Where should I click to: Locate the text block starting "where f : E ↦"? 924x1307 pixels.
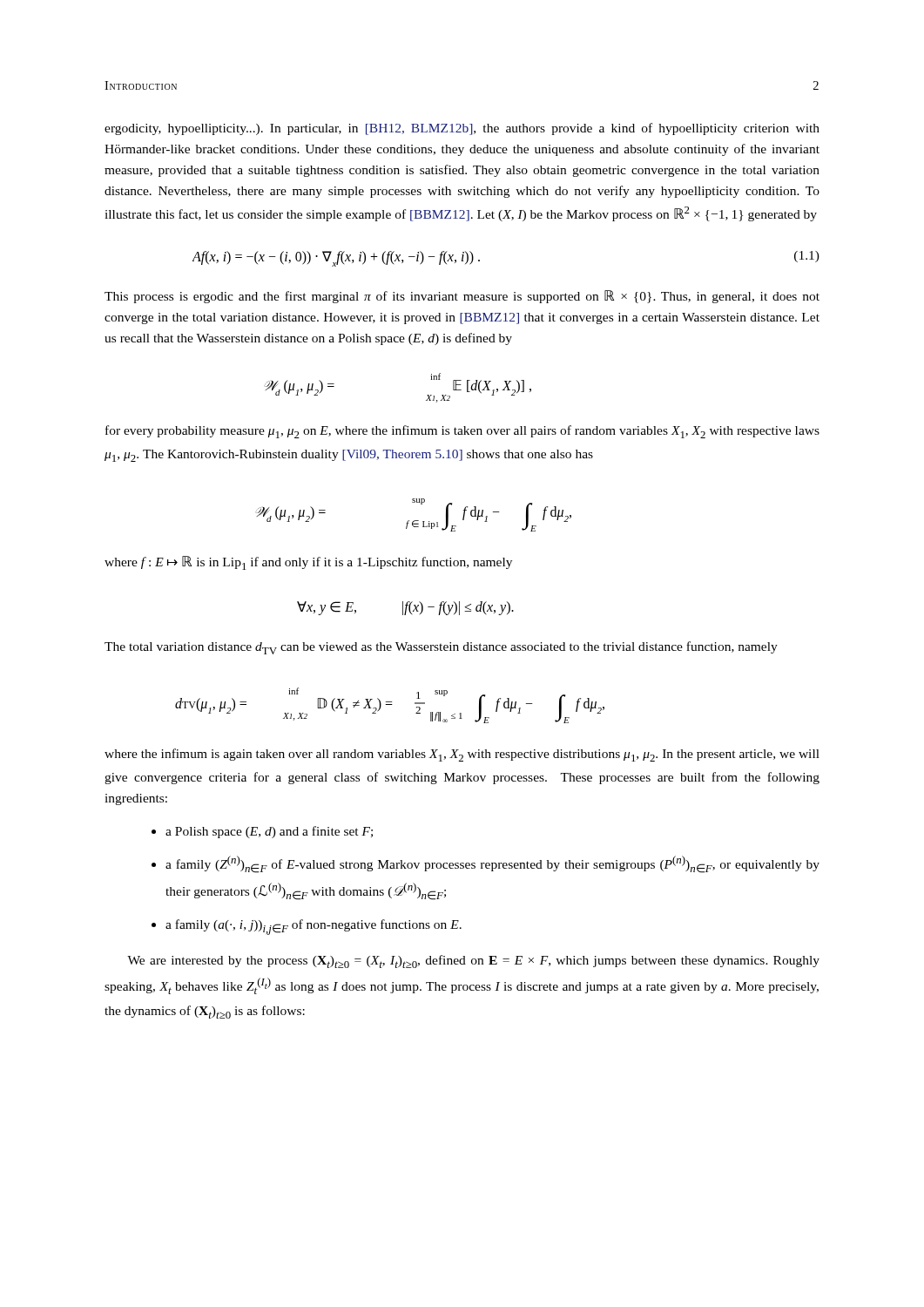(x=309, y=563)
